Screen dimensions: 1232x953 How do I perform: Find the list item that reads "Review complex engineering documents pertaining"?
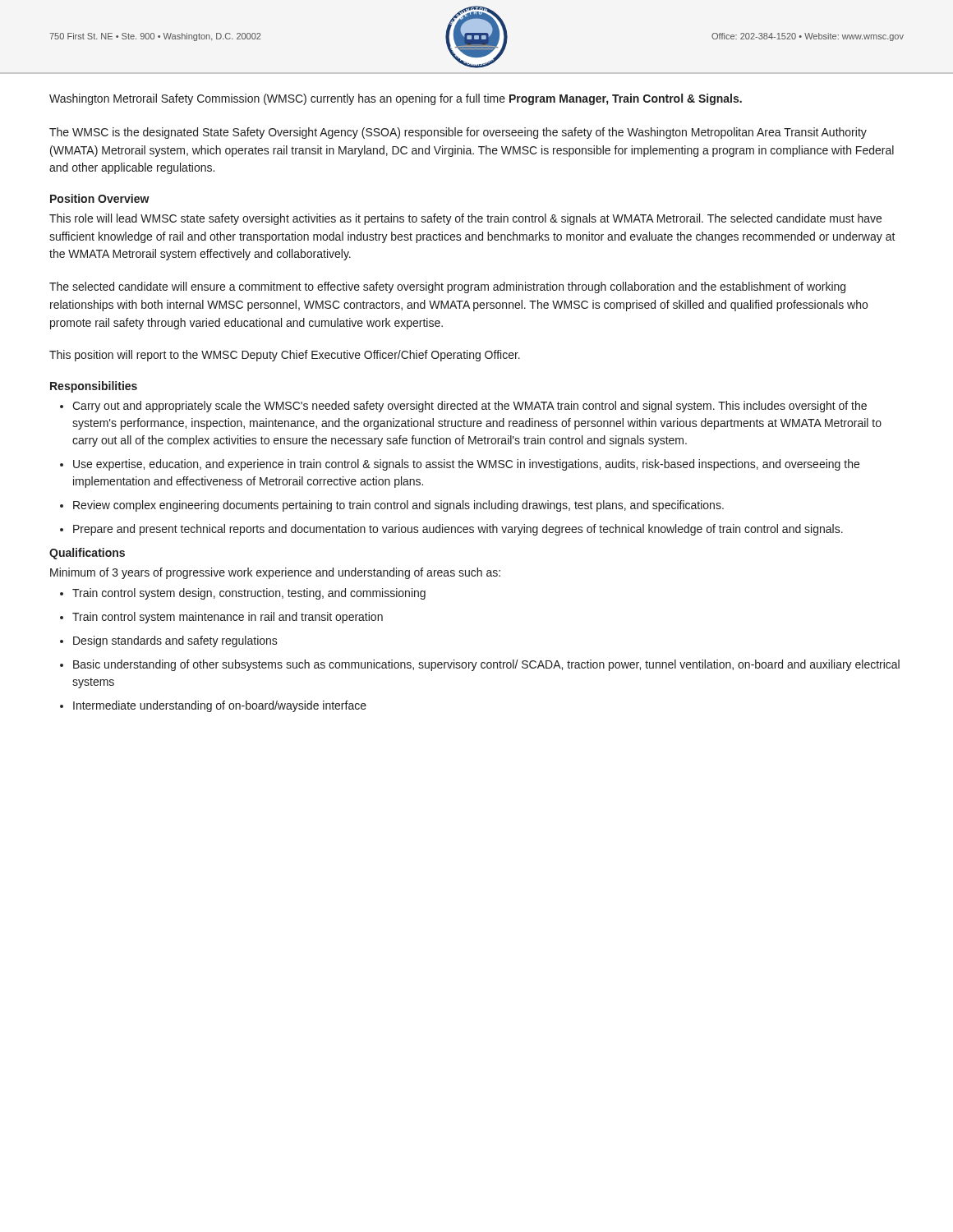pyautogui.click(x=398, y=505)
